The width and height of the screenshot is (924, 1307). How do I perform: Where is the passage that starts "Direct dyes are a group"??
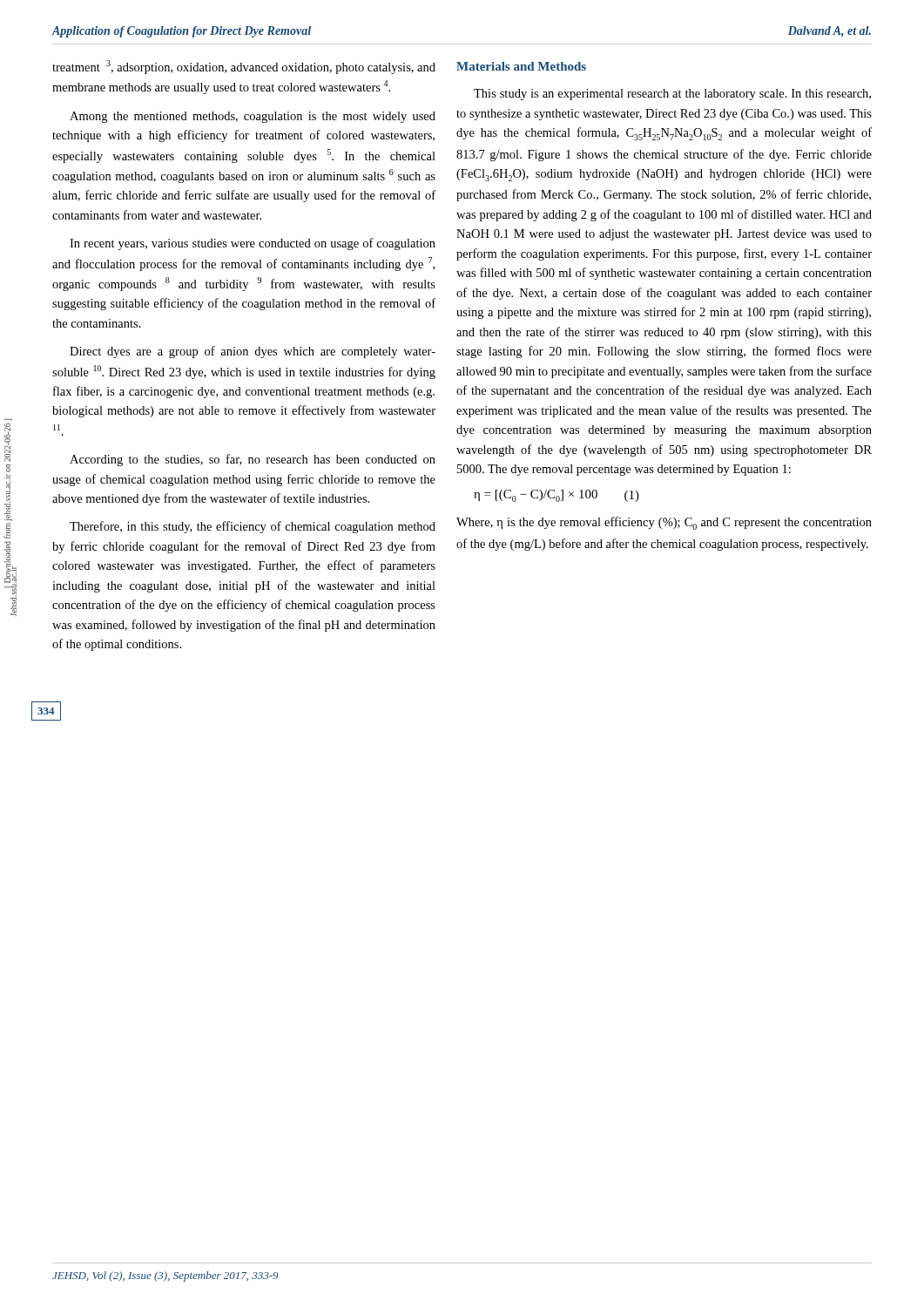pyautogui.click(x=244, y=391)
